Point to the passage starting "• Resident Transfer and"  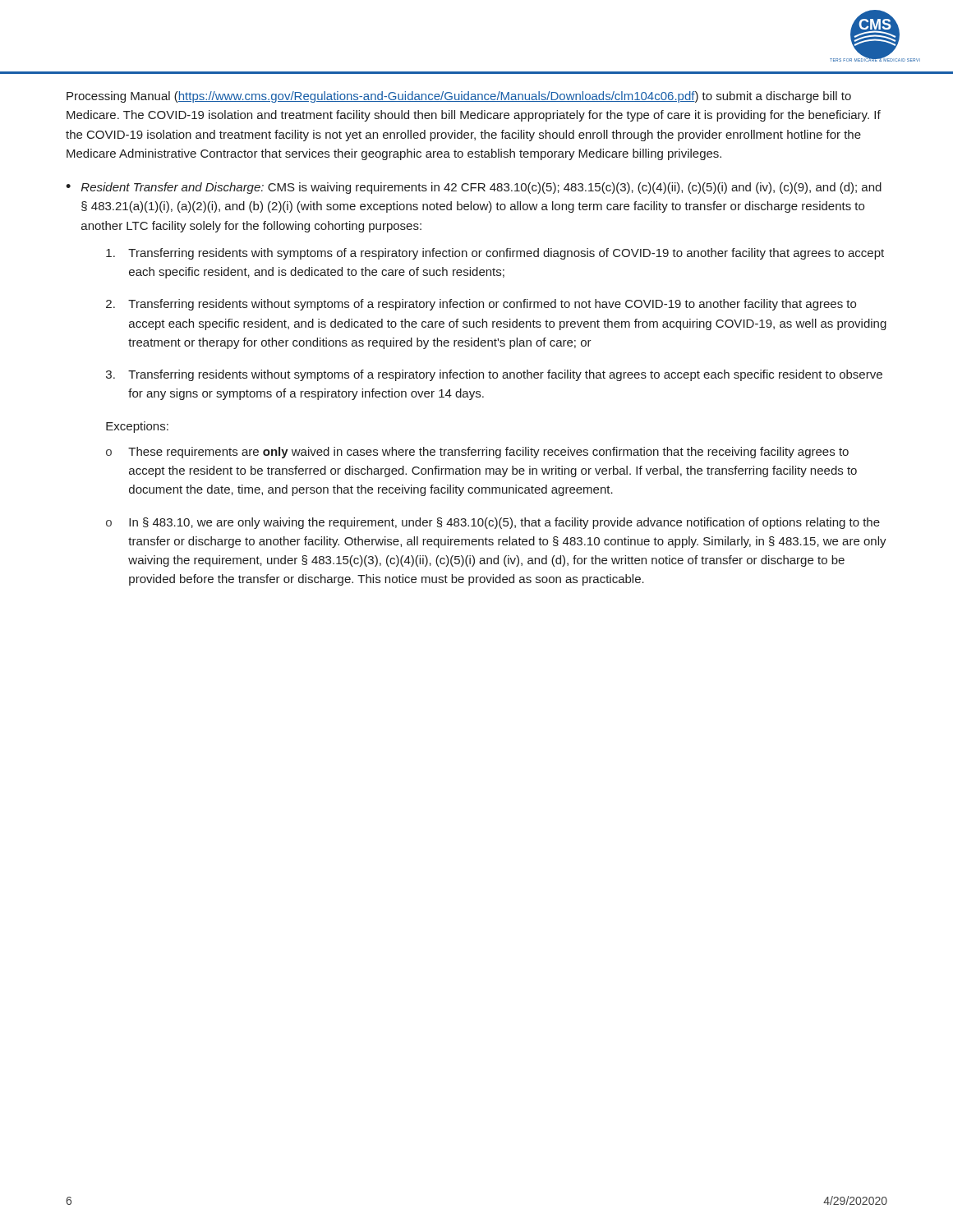pyautogui.click(x=476, y=389)
